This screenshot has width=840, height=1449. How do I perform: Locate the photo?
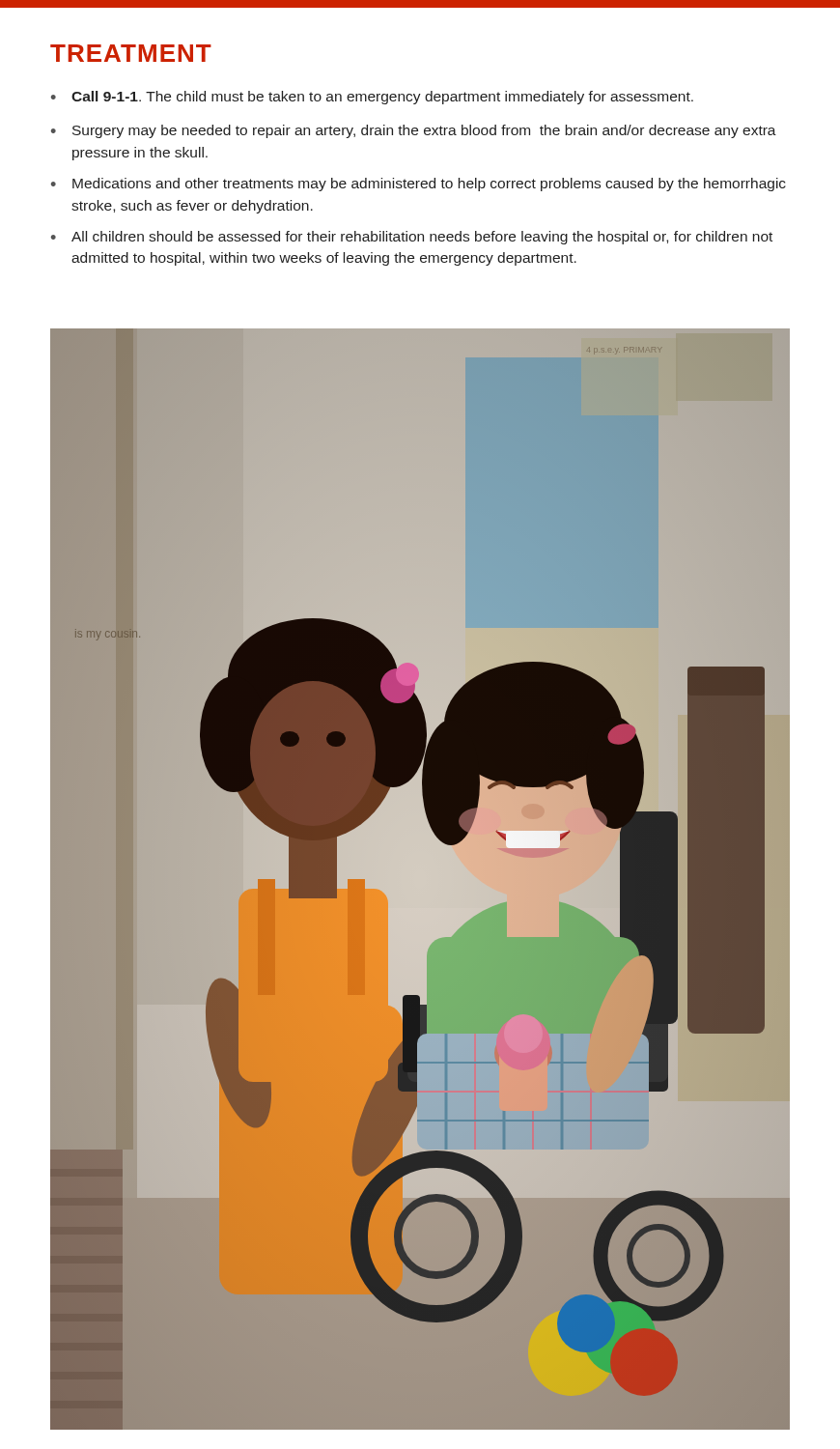pos(420,879)
